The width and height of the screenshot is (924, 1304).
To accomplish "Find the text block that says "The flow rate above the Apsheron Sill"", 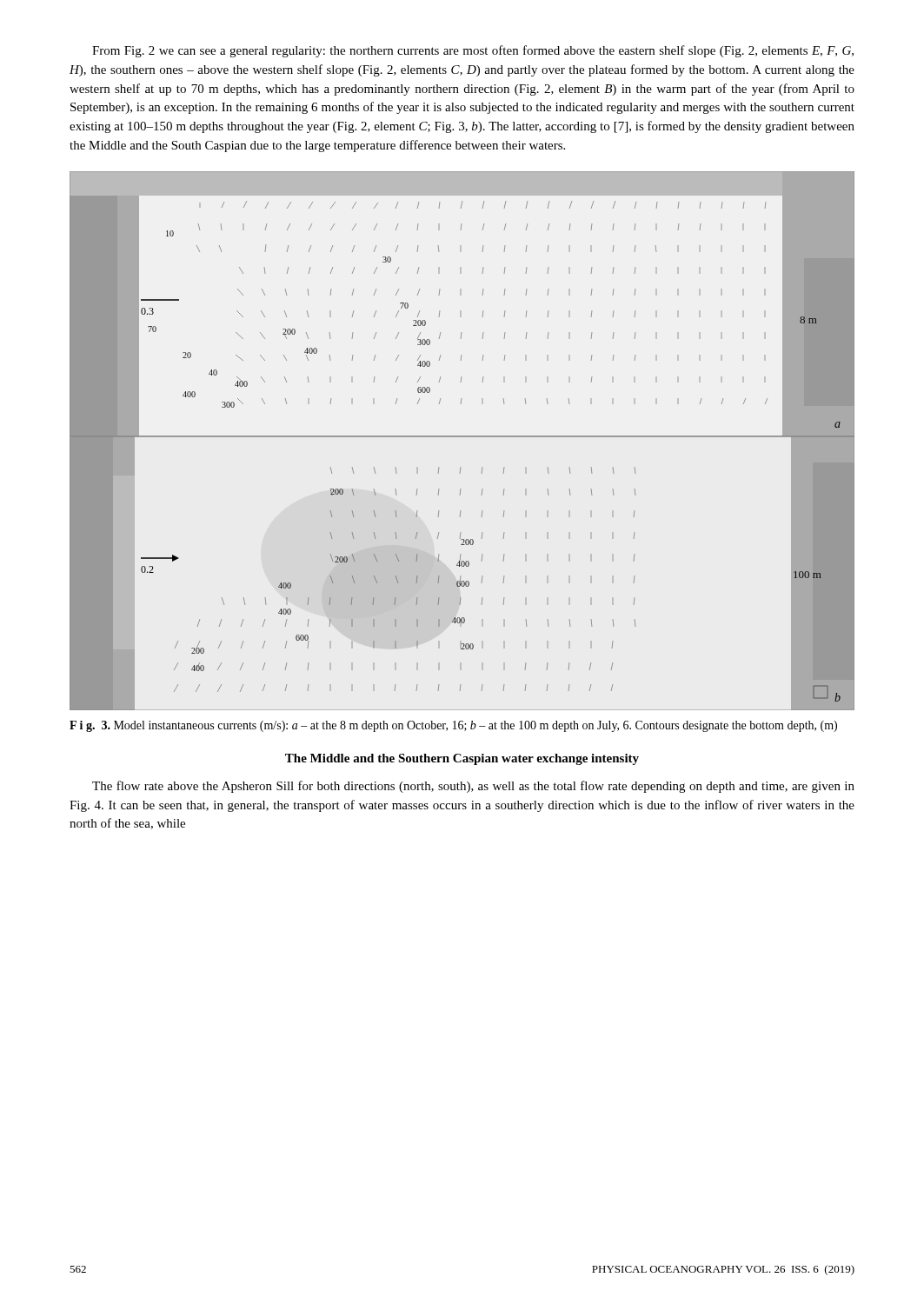I will (x=462, y=805).
